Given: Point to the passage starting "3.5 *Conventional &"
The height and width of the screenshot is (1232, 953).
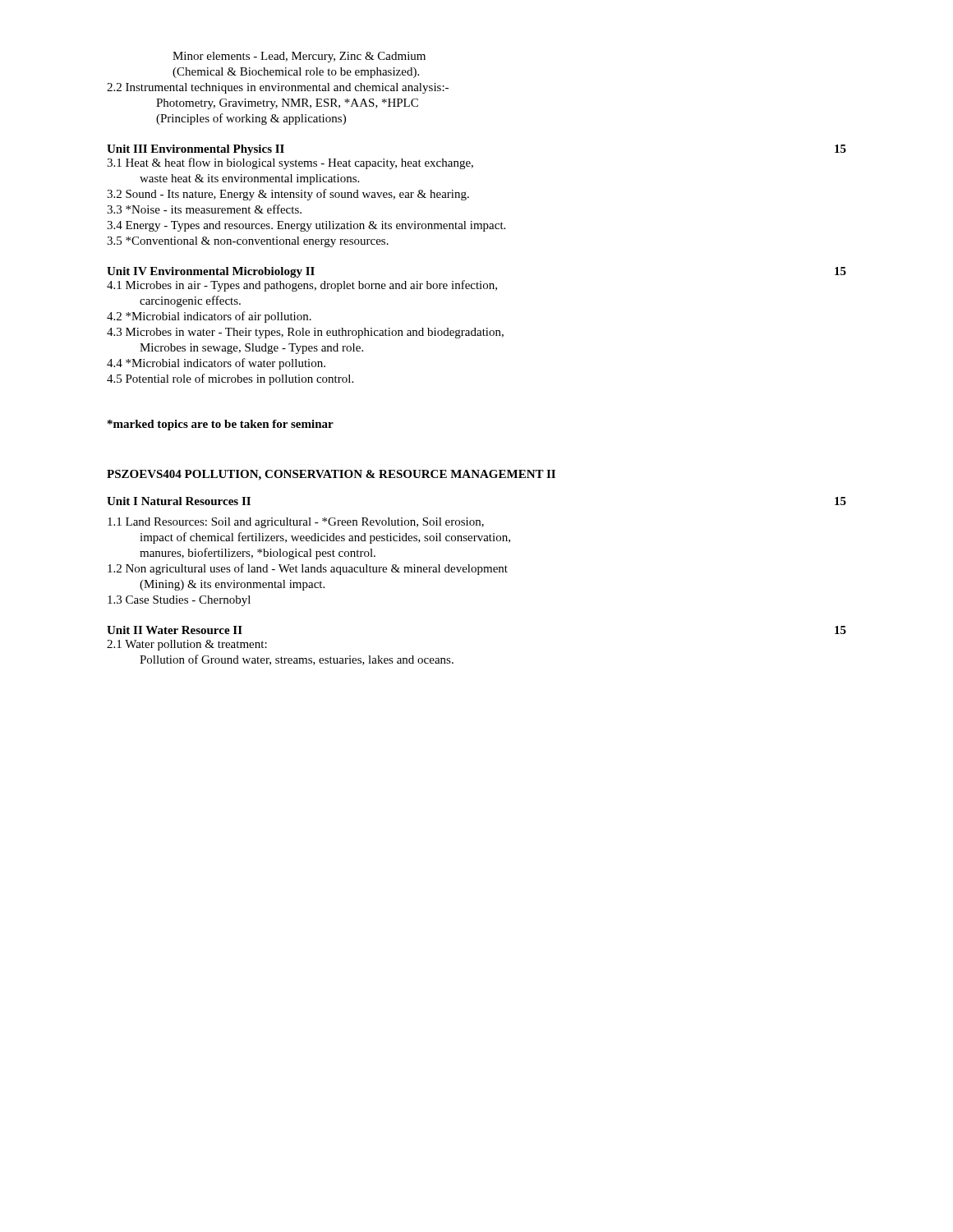Looking at the screenshot, I should click(x=248, y=241).
